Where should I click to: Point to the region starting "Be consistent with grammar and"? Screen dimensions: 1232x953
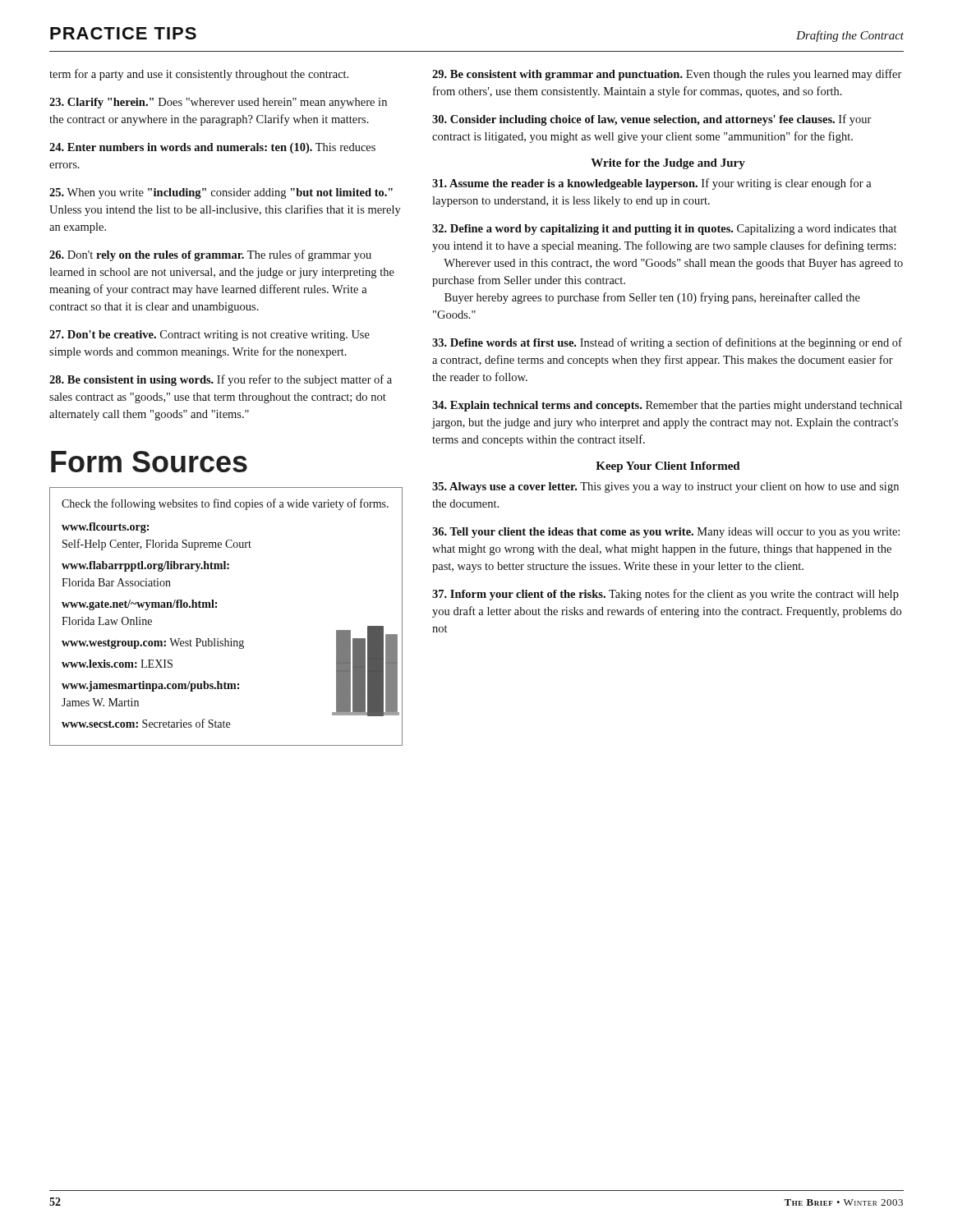click(667, 83)
